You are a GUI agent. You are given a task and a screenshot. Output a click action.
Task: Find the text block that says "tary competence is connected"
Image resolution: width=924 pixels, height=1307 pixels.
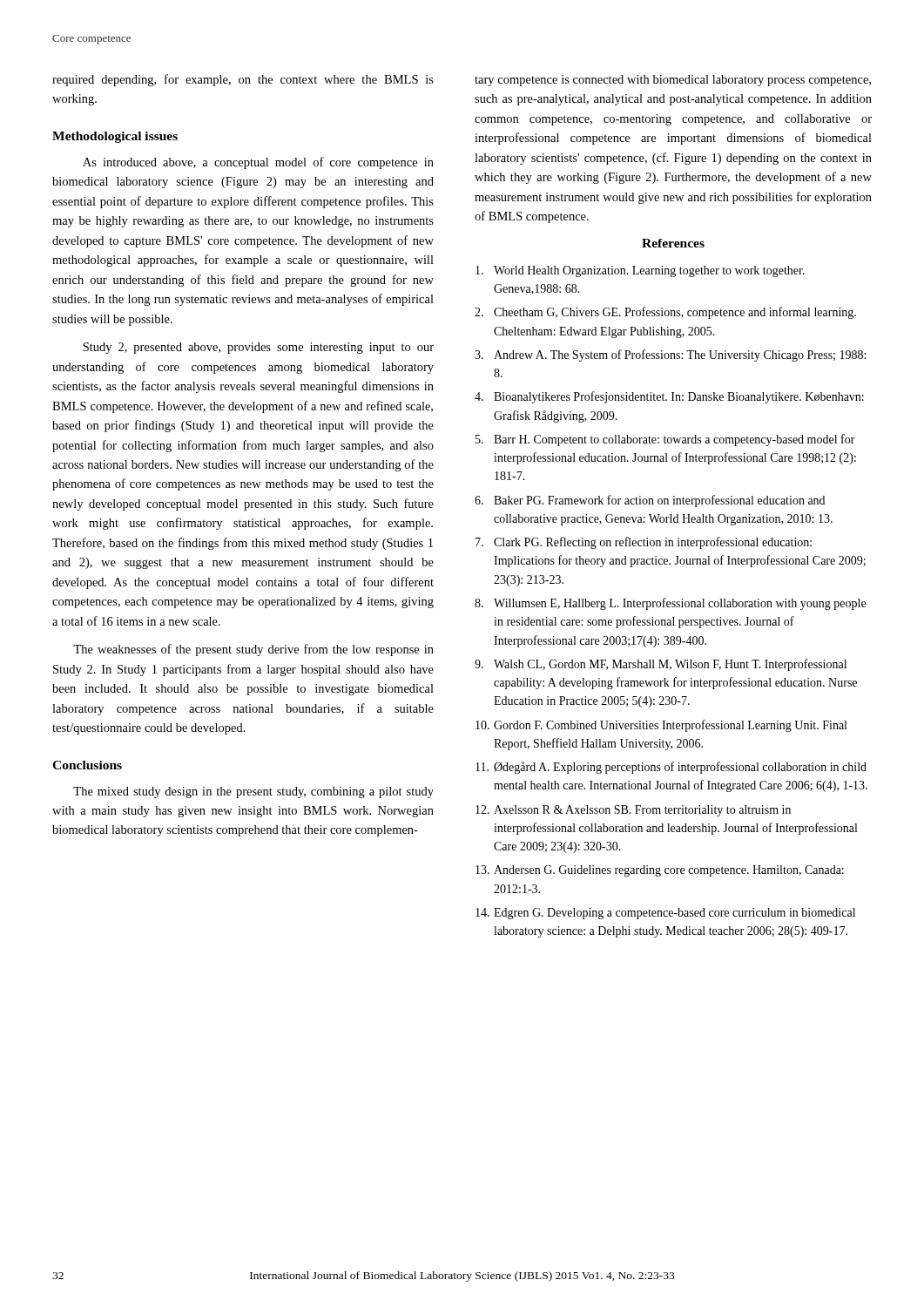click(673, 148)
